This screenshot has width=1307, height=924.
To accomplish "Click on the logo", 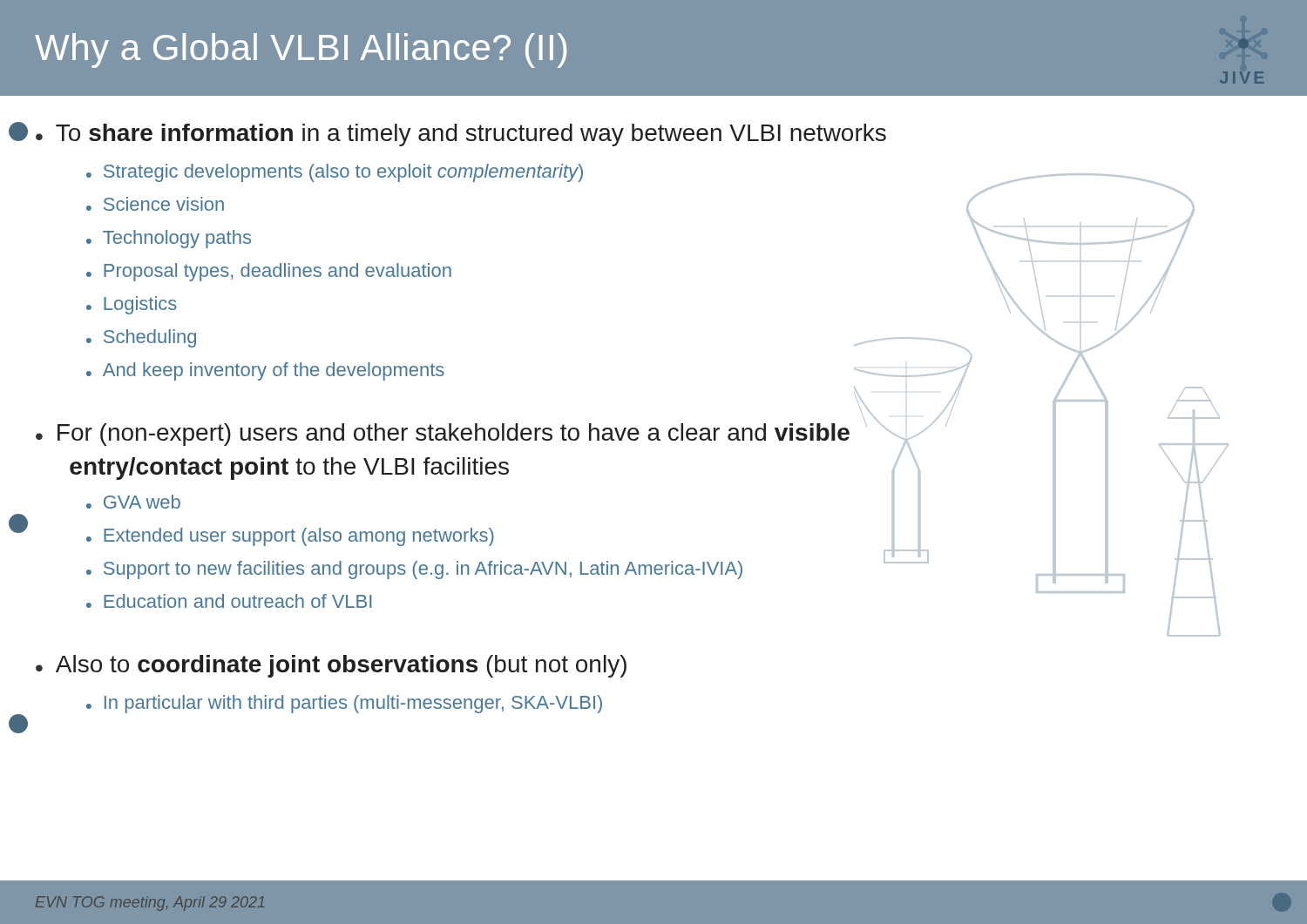I will pos(1243,48).
